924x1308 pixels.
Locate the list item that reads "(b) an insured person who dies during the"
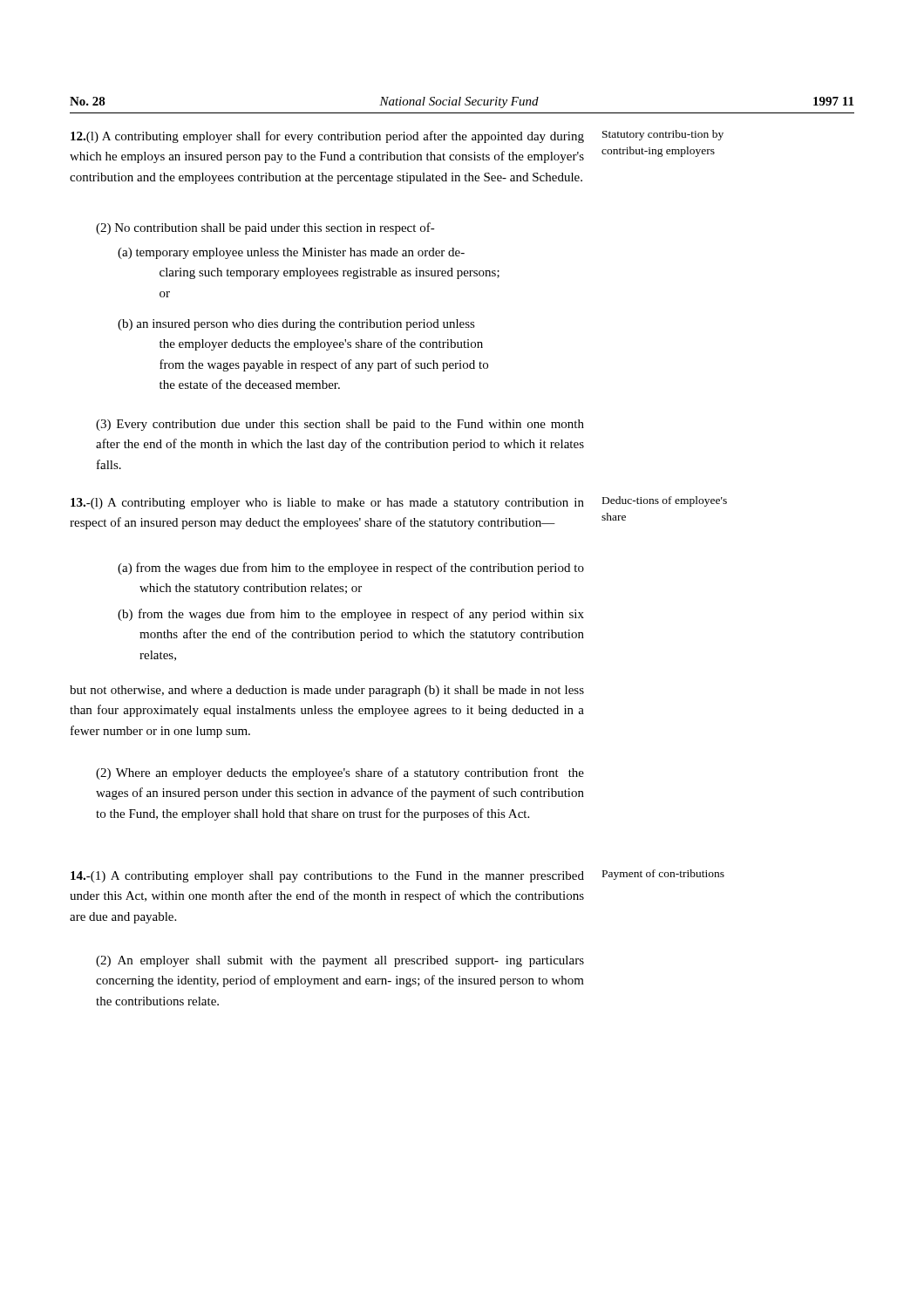pos(351,354)
